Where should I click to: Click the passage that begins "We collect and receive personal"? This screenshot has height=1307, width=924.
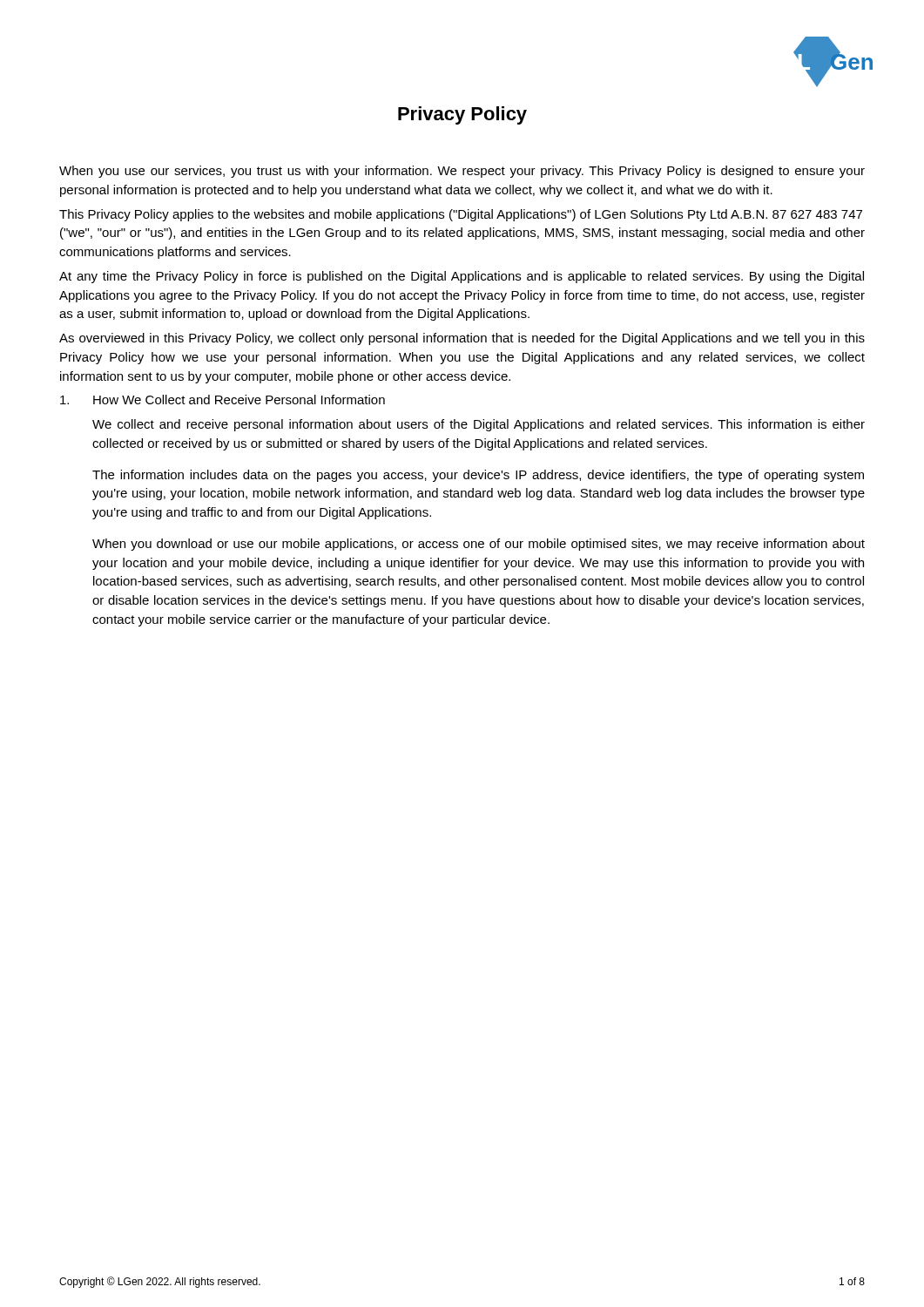coord(479,434)
